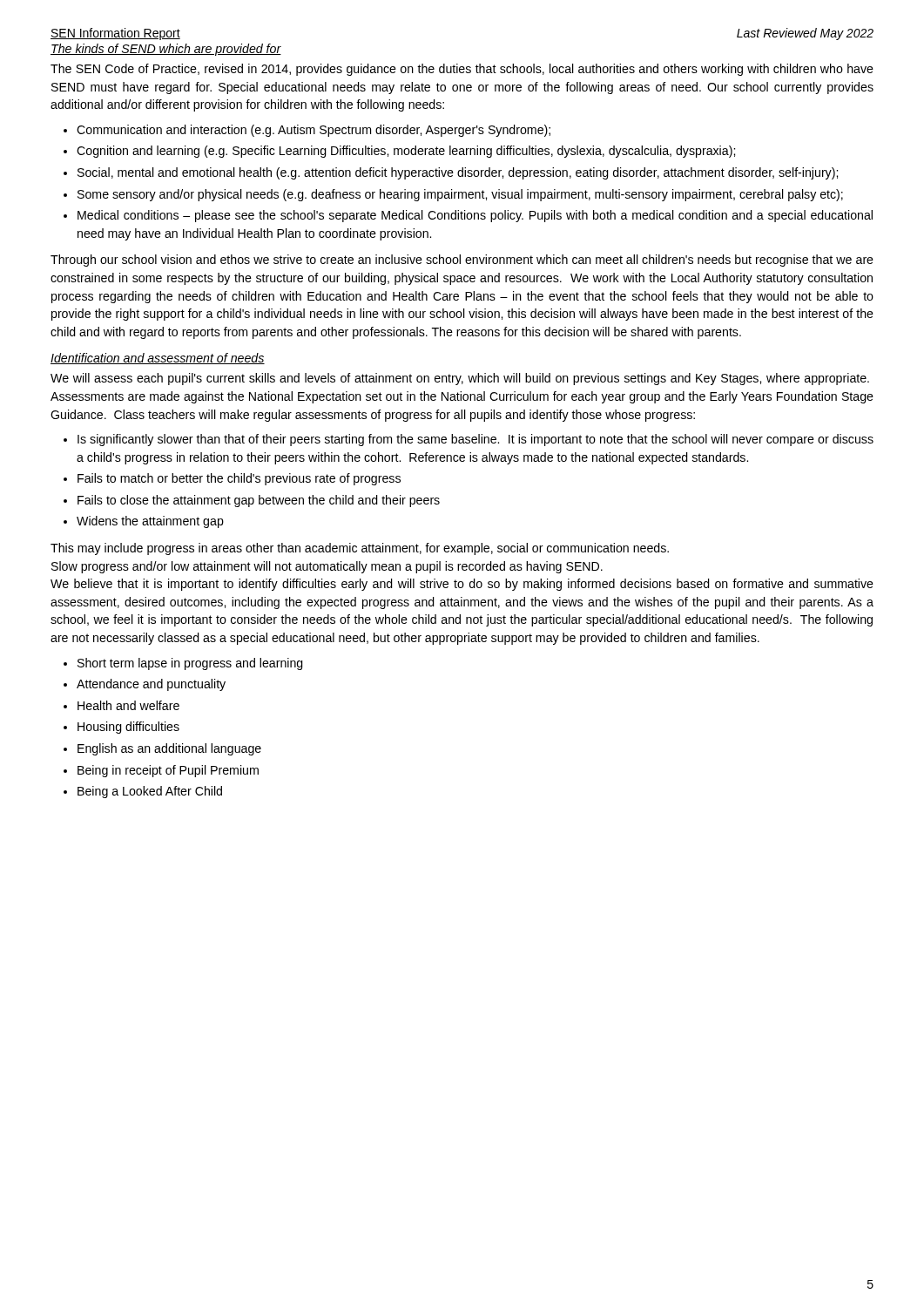Select the list item containing "Being a Looked After Child"
Screen dimensions: 1307x924
point(150,791)
